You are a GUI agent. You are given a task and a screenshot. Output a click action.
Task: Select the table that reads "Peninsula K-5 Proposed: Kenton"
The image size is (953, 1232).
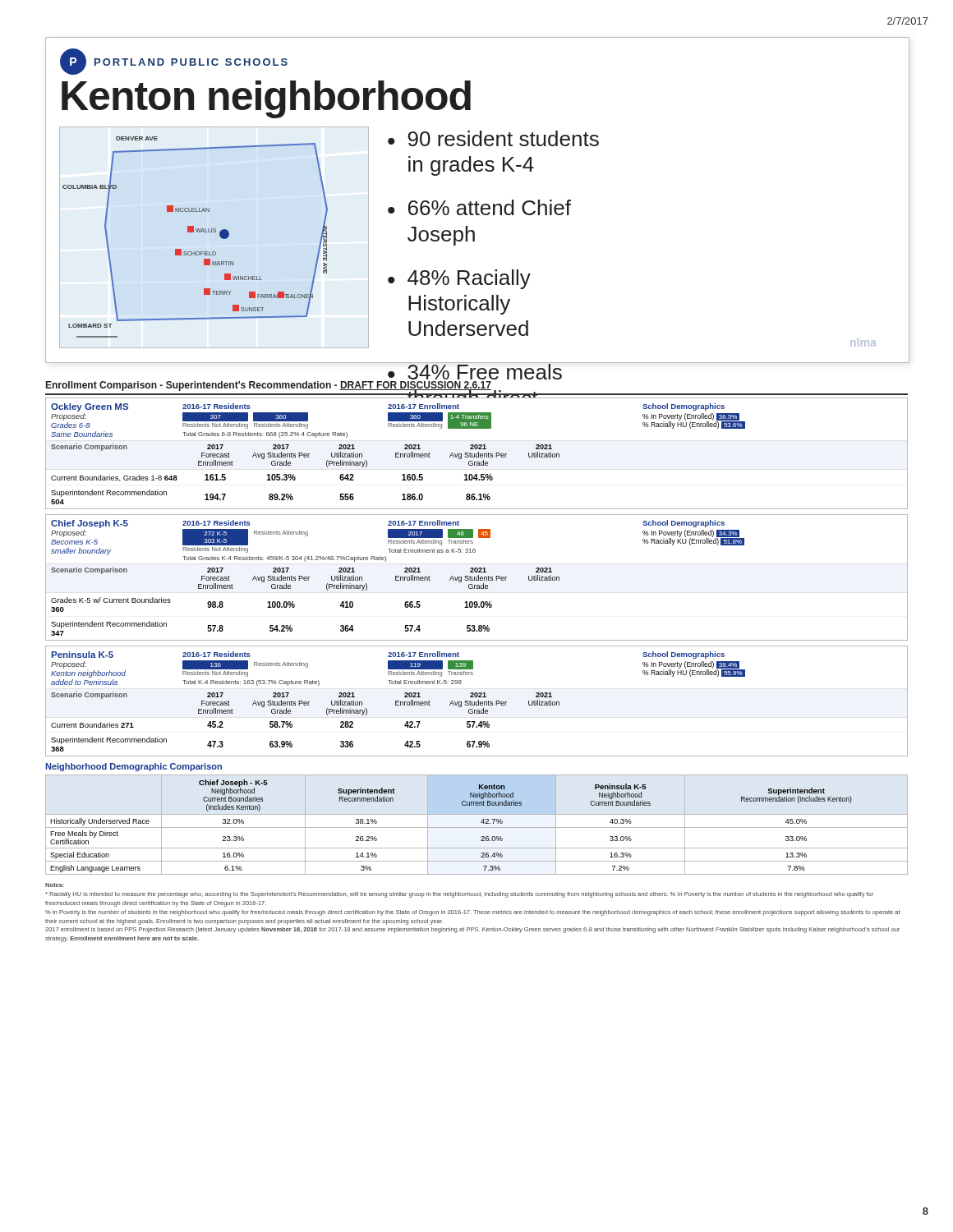click(x=476, y=701)
